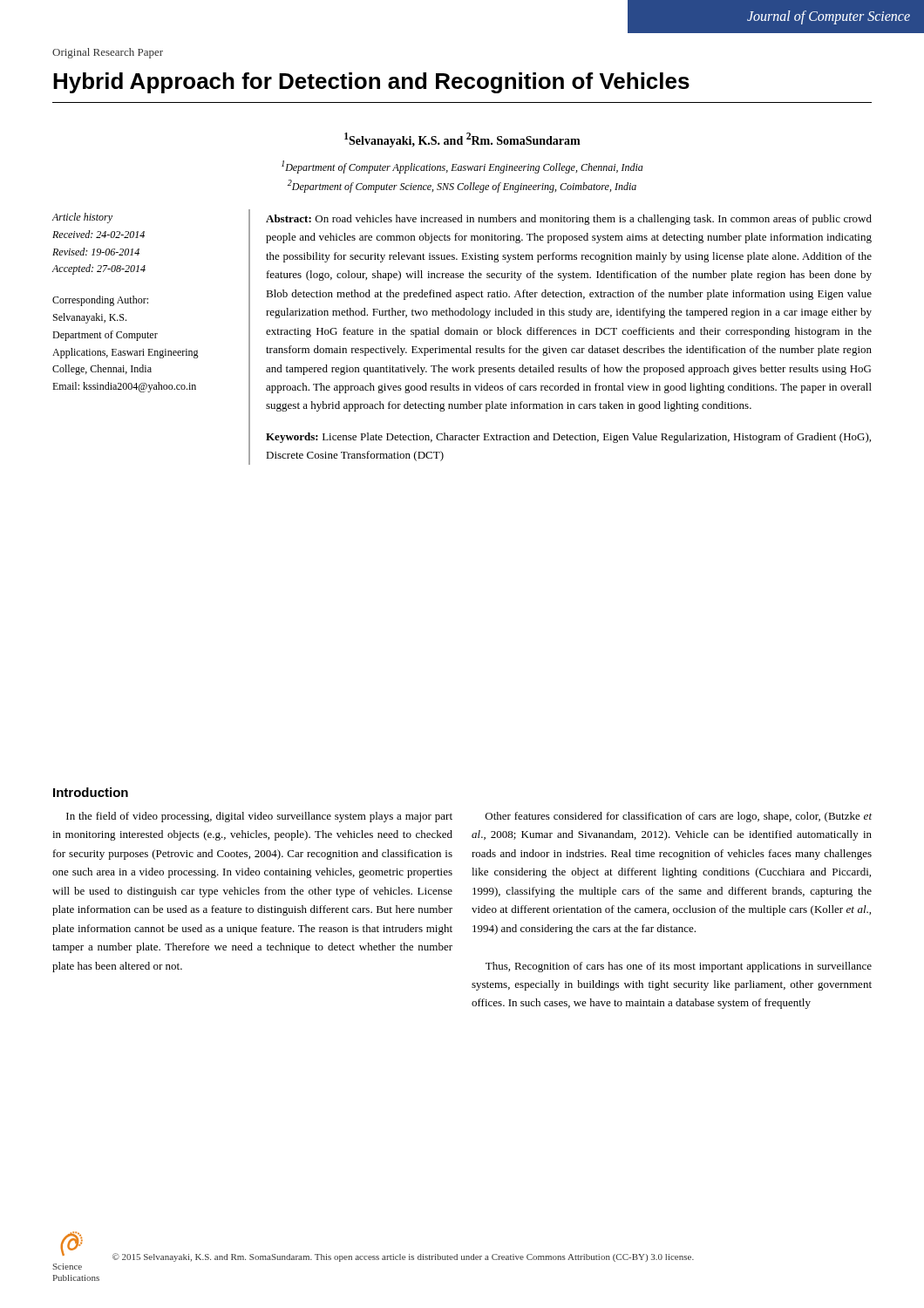The height and width of the screenshot is (1308, 924).
Task: Click the title
Action: pyautogui.click(x=371, y=81)
